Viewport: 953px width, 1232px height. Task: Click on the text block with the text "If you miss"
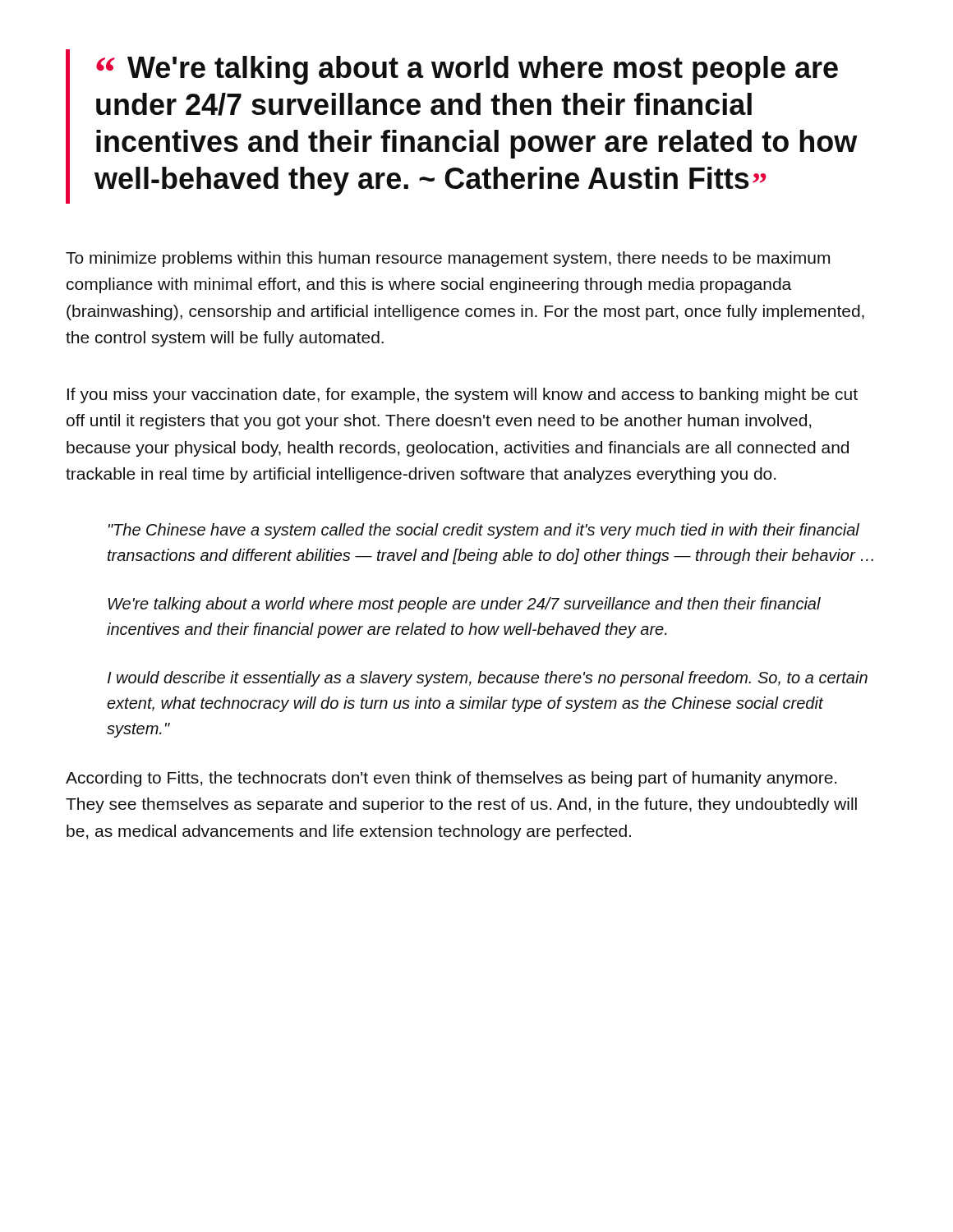[x=462, y=434]
